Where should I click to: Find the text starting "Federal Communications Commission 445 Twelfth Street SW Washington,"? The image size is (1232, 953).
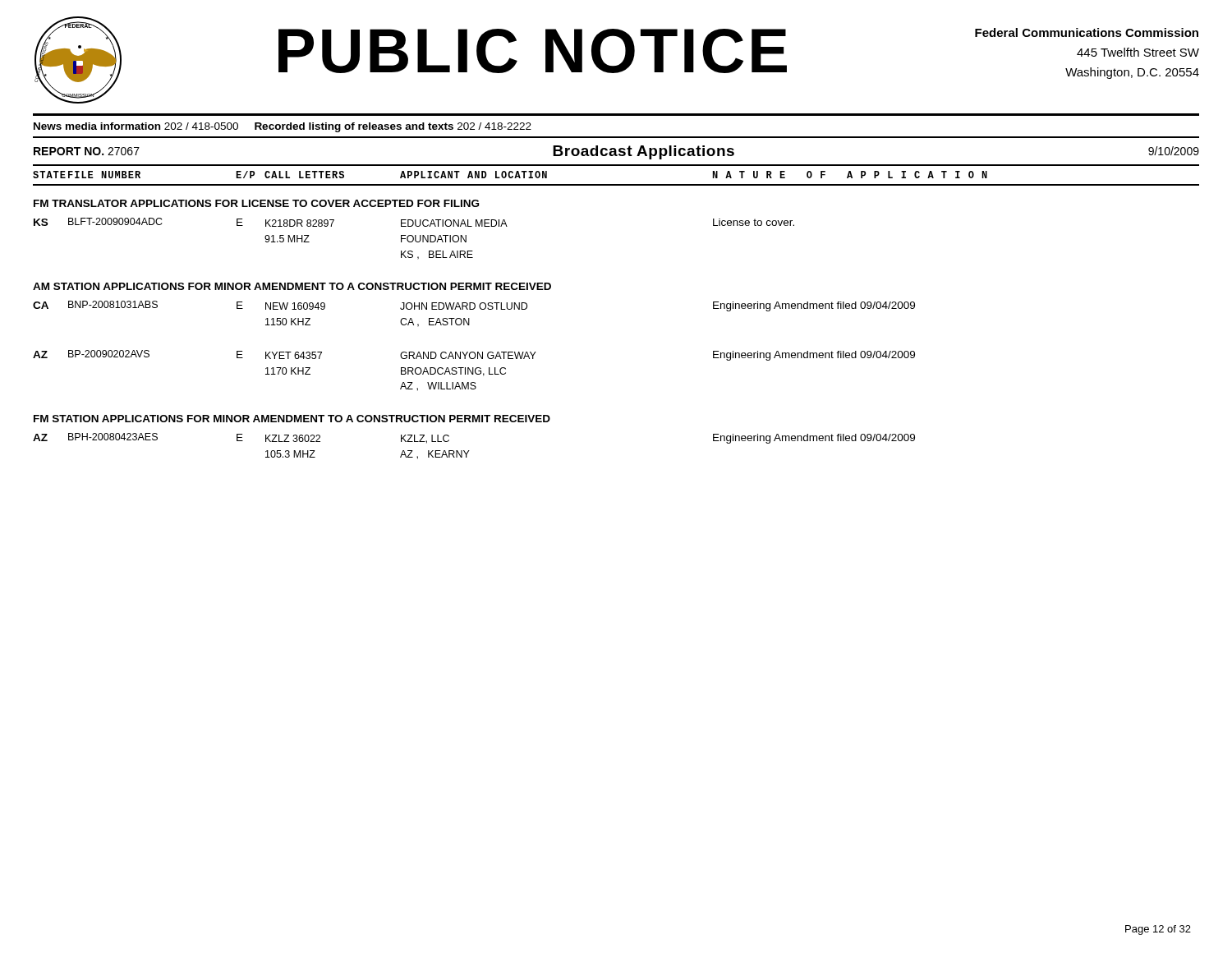tap(1087, 32)
